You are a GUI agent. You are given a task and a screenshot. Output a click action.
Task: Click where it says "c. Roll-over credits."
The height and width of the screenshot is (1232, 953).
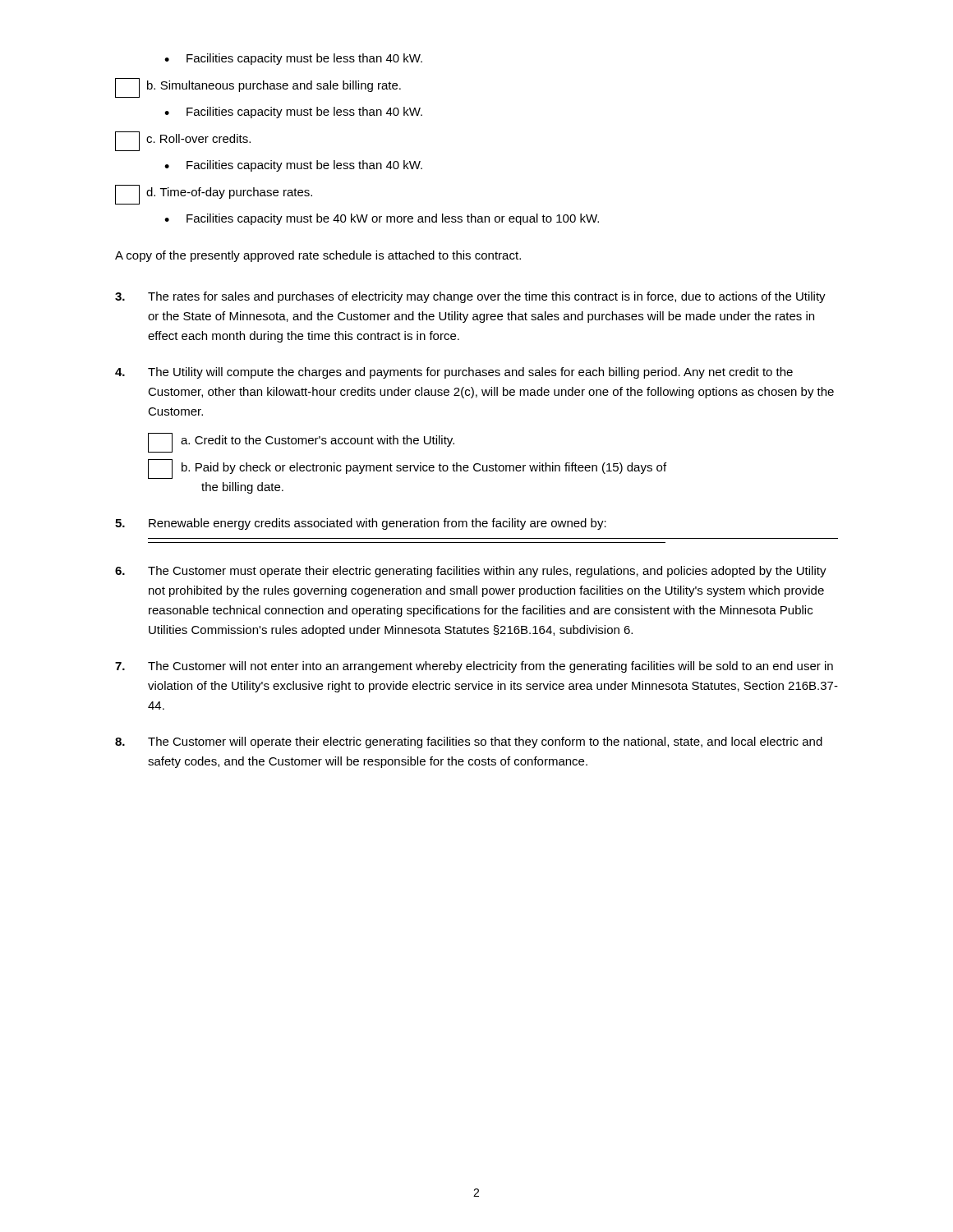tap(183, 140)
